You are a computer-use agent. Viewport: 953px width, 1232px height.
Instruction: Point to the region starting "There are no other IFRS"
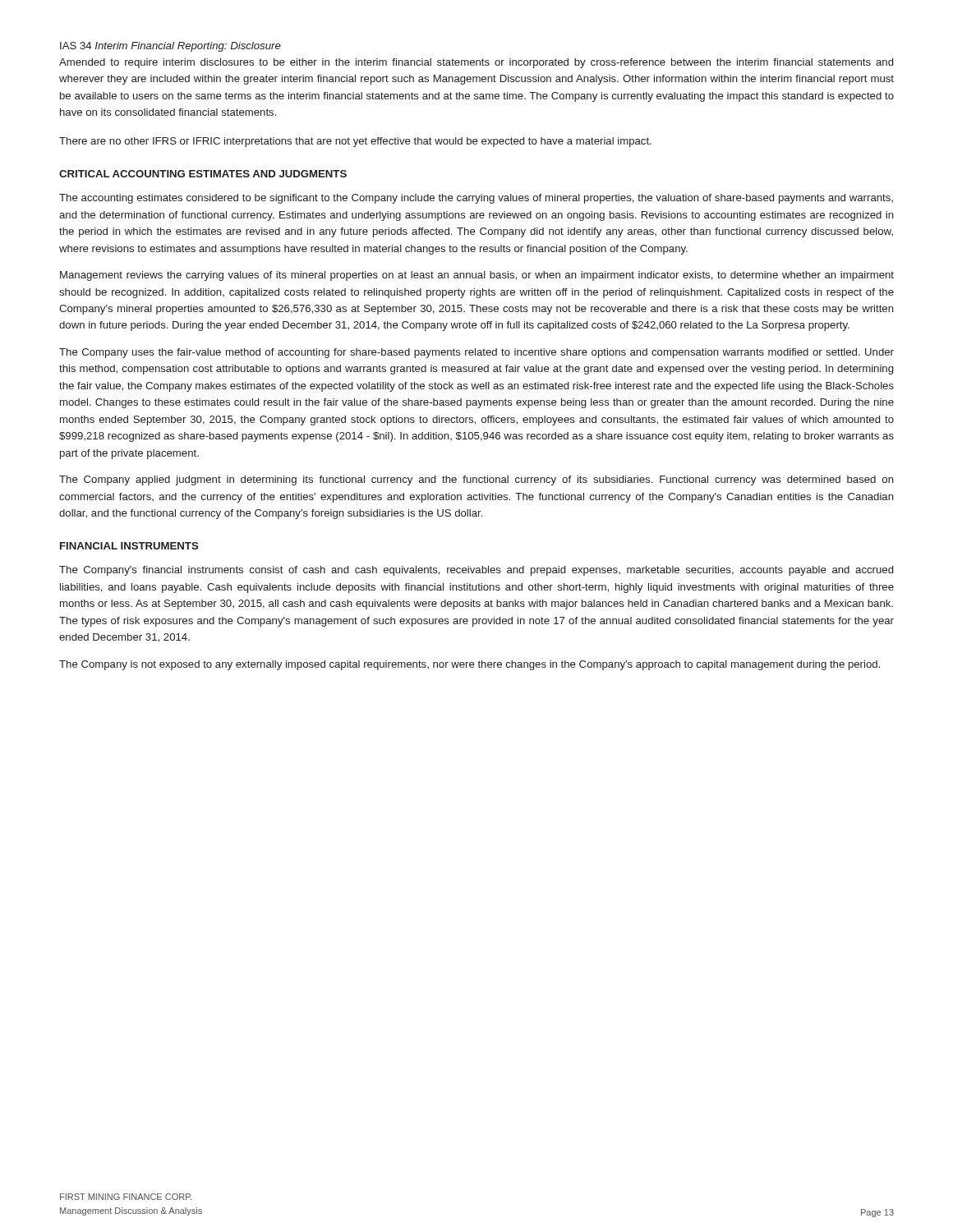pyautogui.click(x=356, y=141)
